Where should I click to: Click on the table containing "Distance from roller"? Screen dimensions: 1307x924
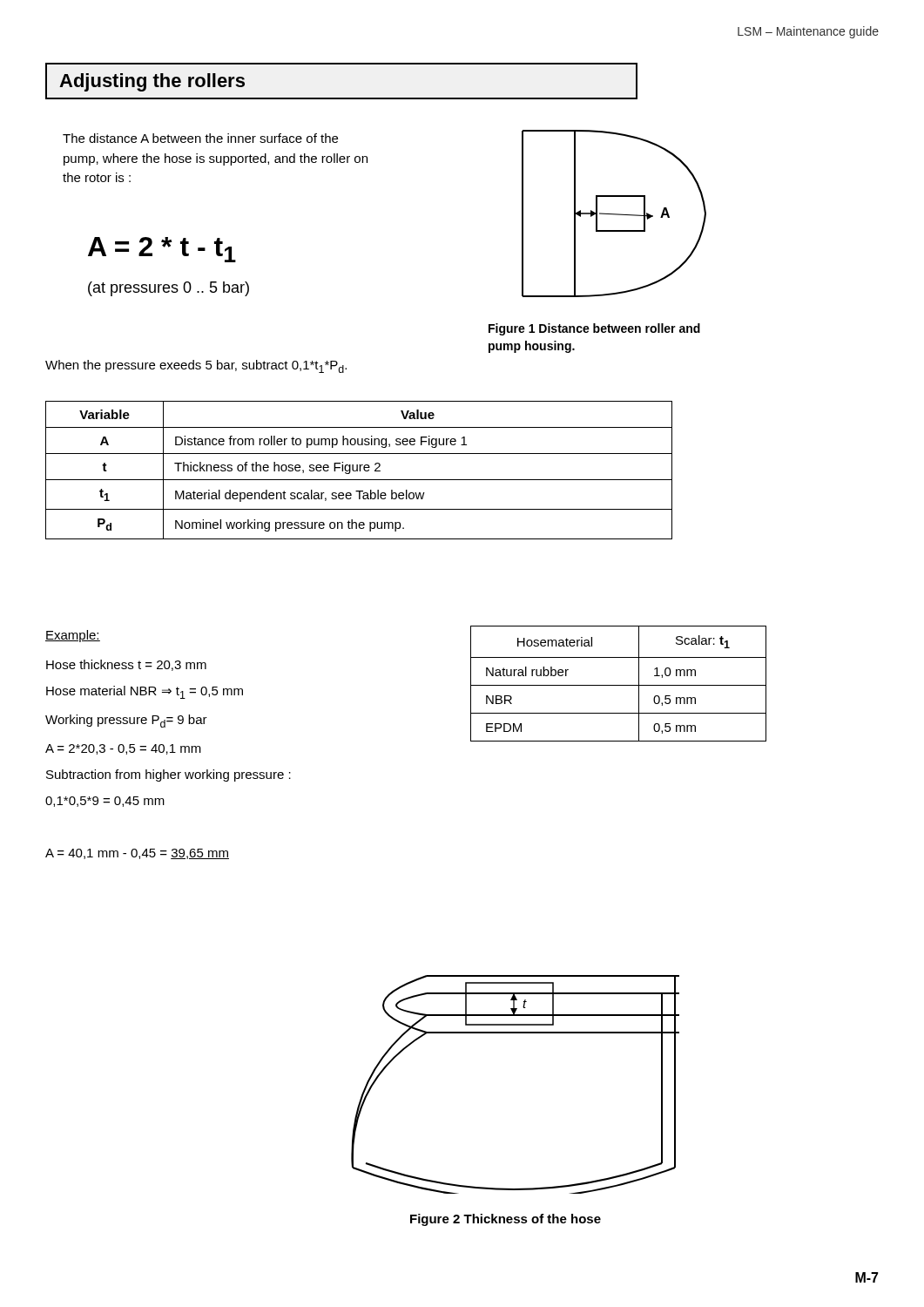pyautogui.click(x=359, y=470)
